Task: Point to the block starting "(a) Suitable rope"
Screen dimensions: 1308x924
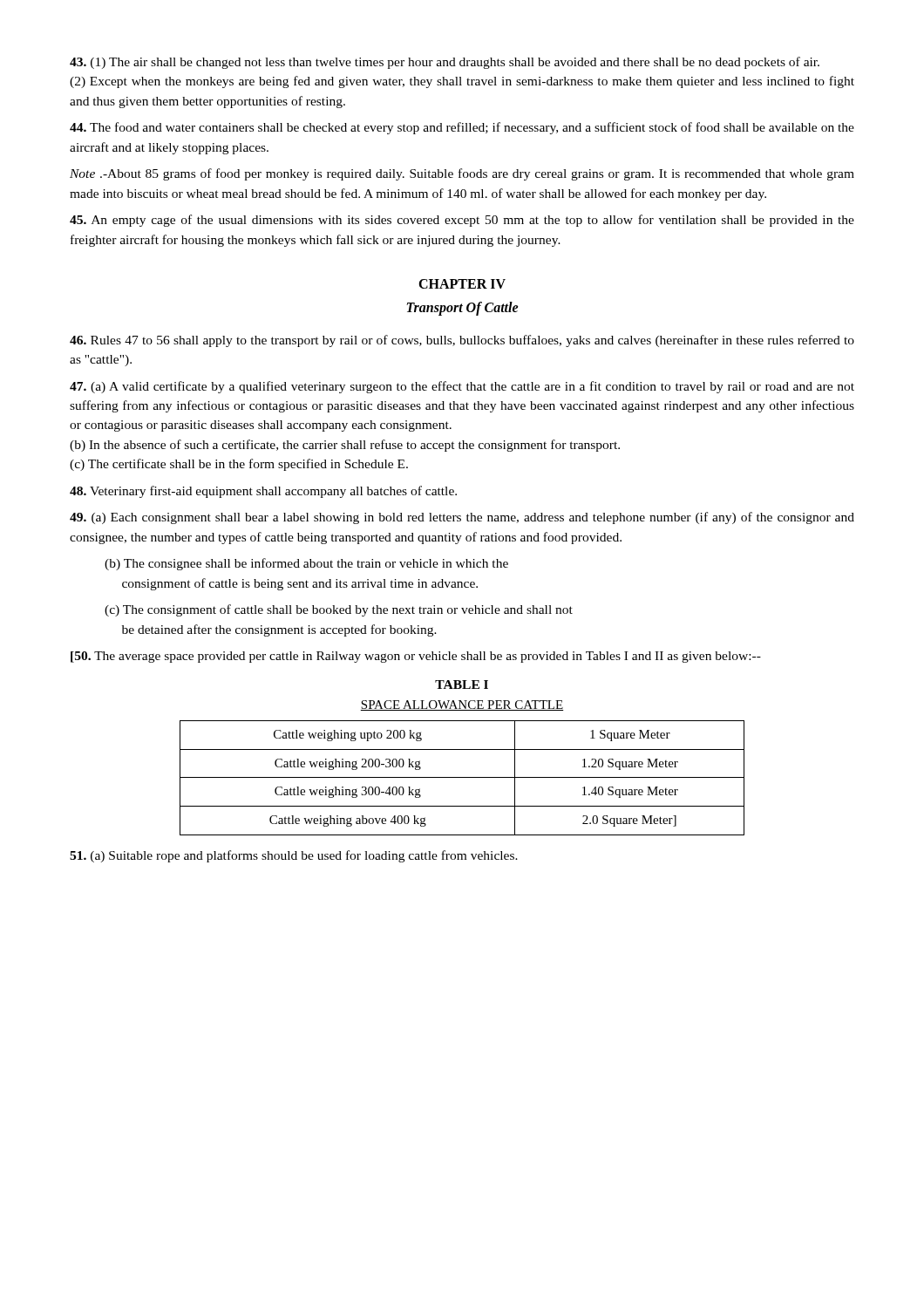Action: (x=294, y=855)
